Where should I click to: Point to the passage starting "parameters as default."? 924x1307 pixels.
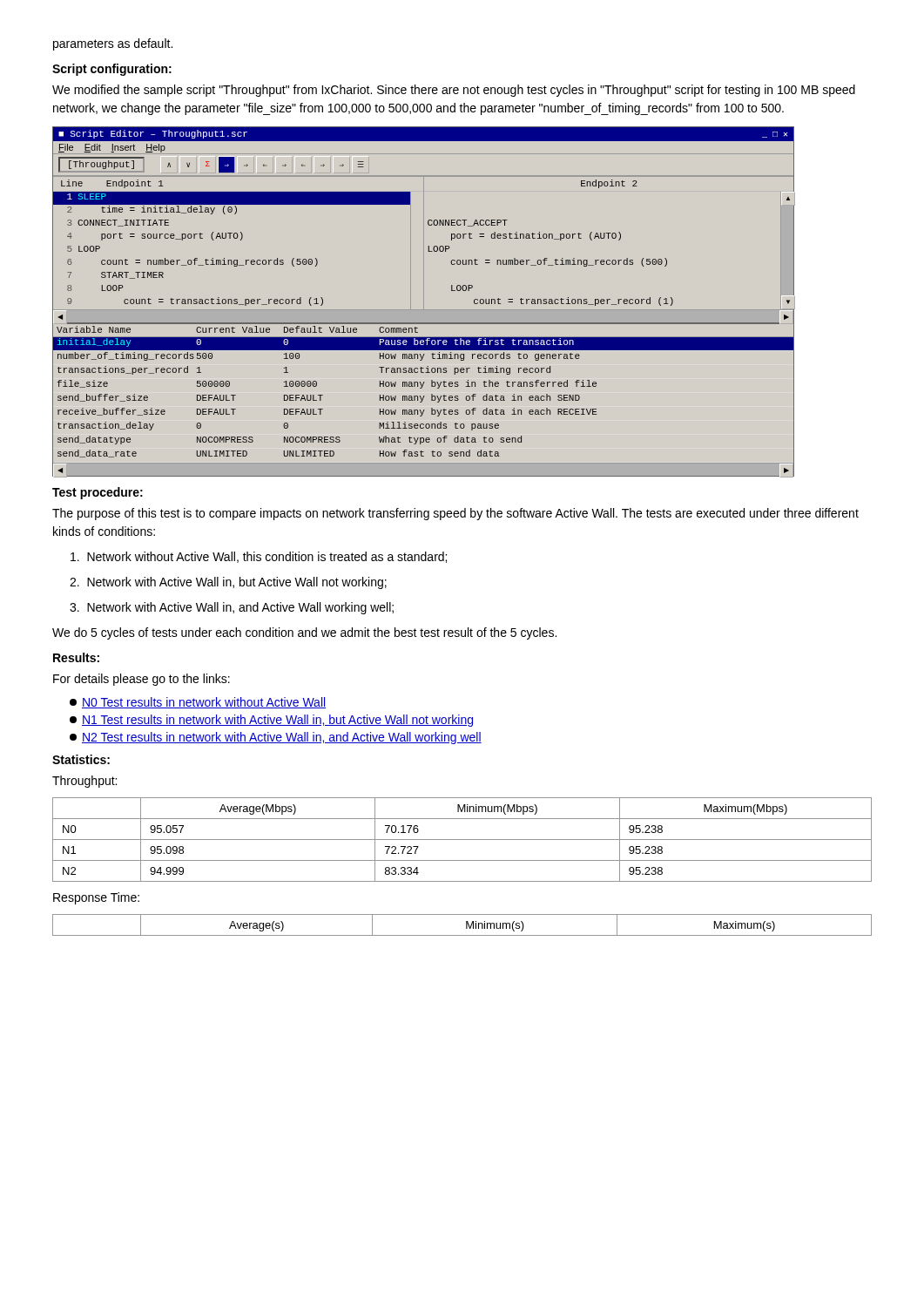point(113,44)
